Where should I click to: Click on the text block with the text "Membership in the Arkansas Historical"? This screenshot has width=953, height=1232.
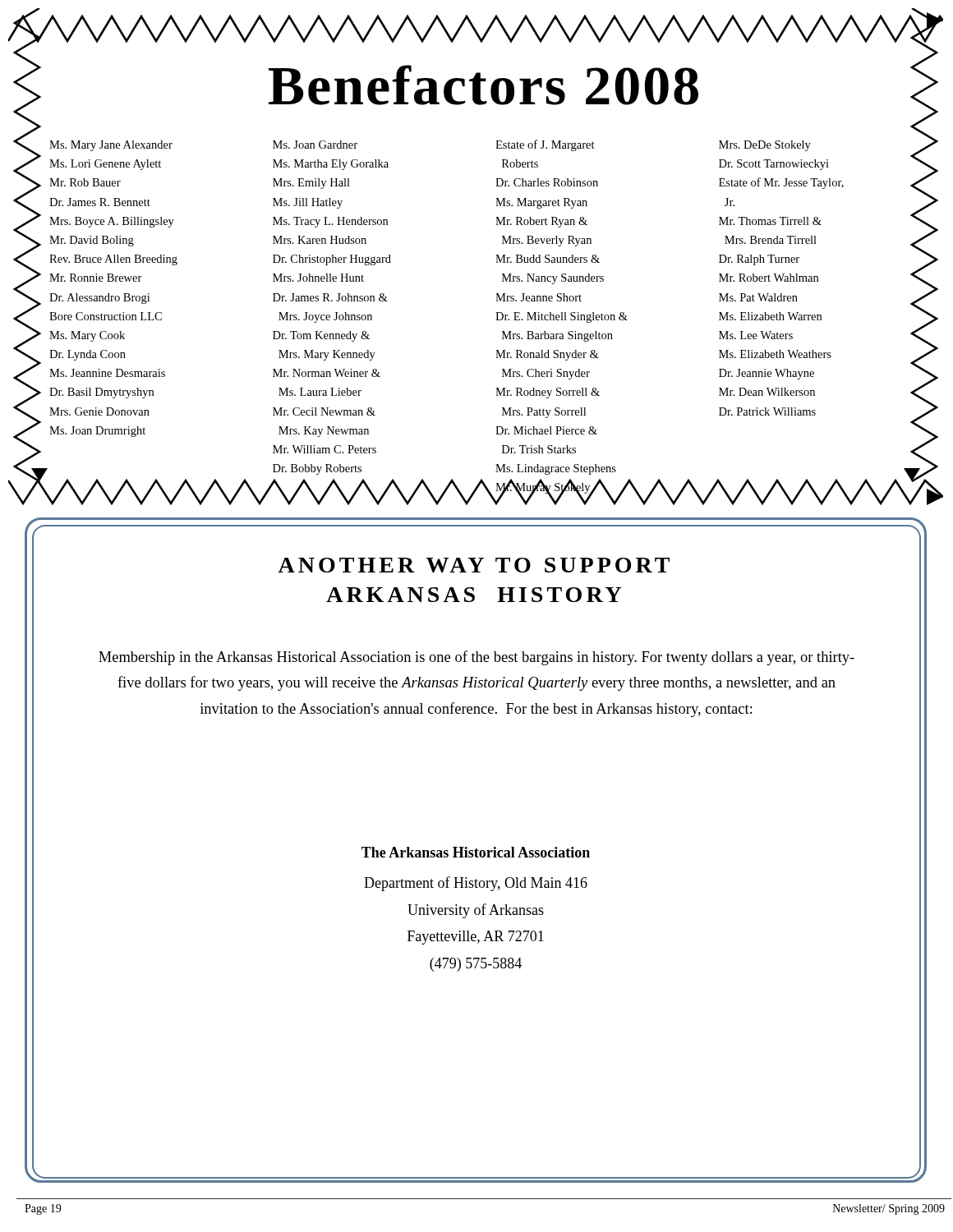[476, 683]
